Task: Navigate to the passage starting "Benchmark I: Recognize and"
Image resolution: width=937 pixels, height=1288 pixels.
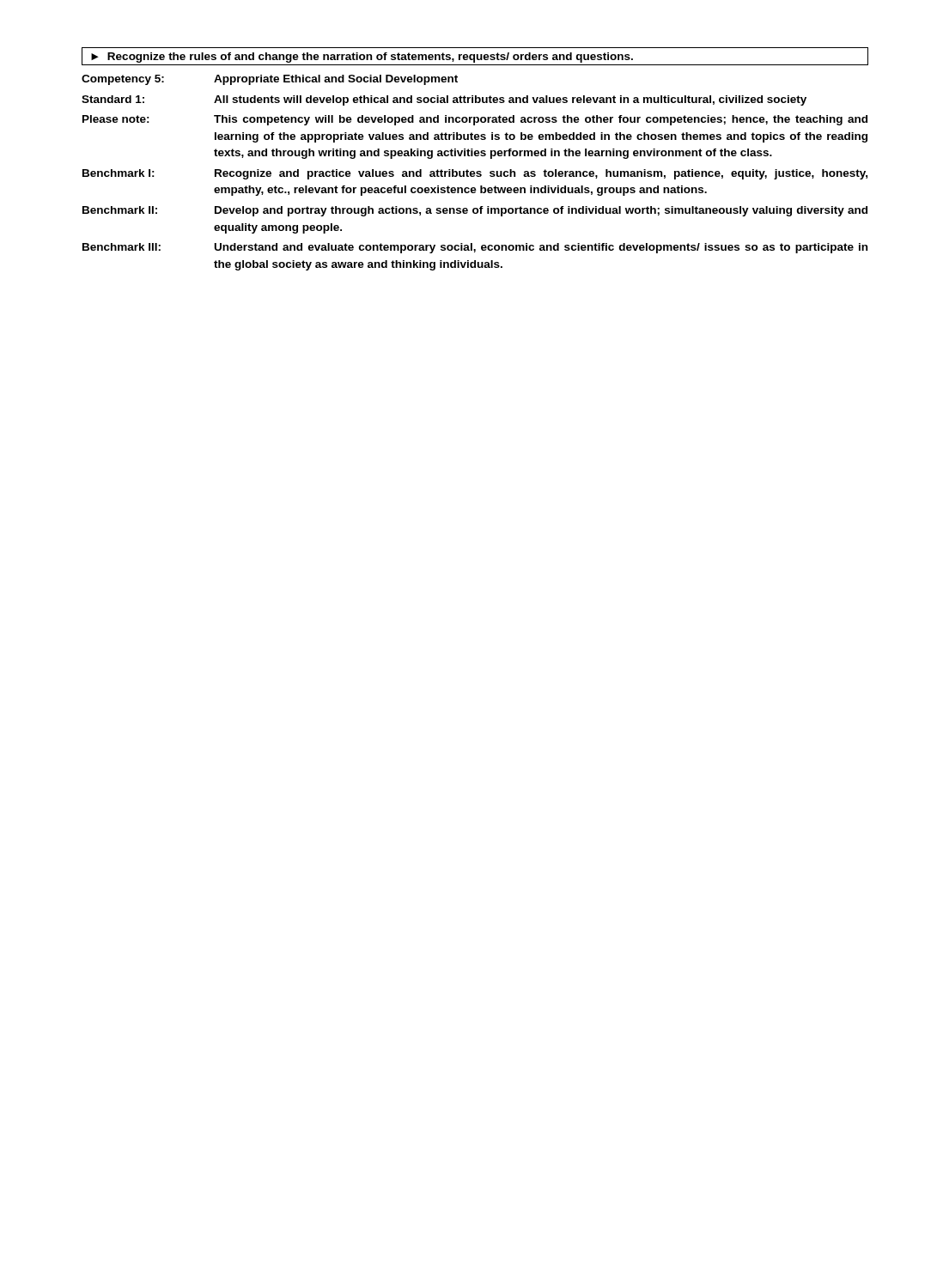Action: [x=475, y=182]
